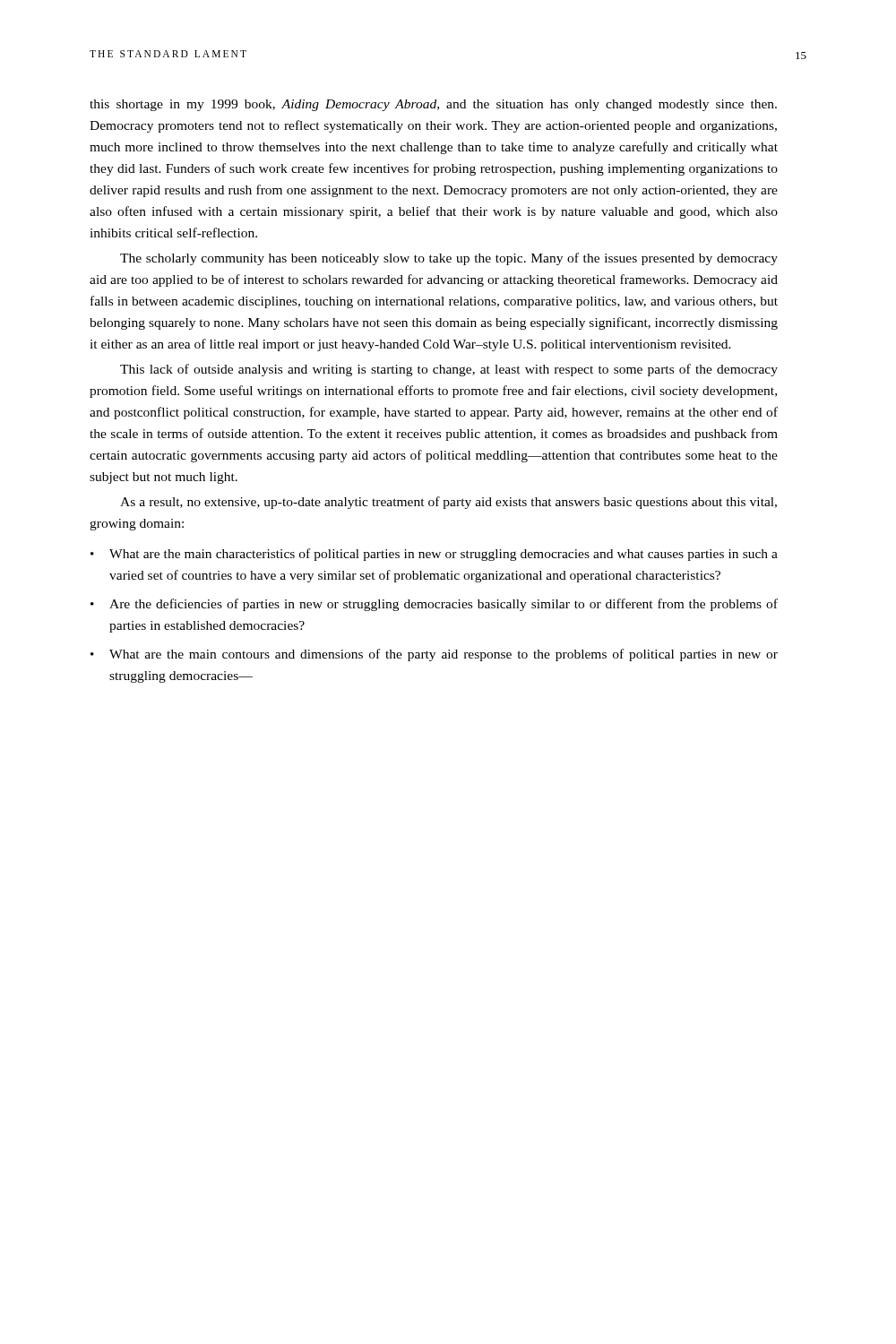Locate the text block that says "this shortage in my 1999 book, Aiding"

tap(434, 168)
